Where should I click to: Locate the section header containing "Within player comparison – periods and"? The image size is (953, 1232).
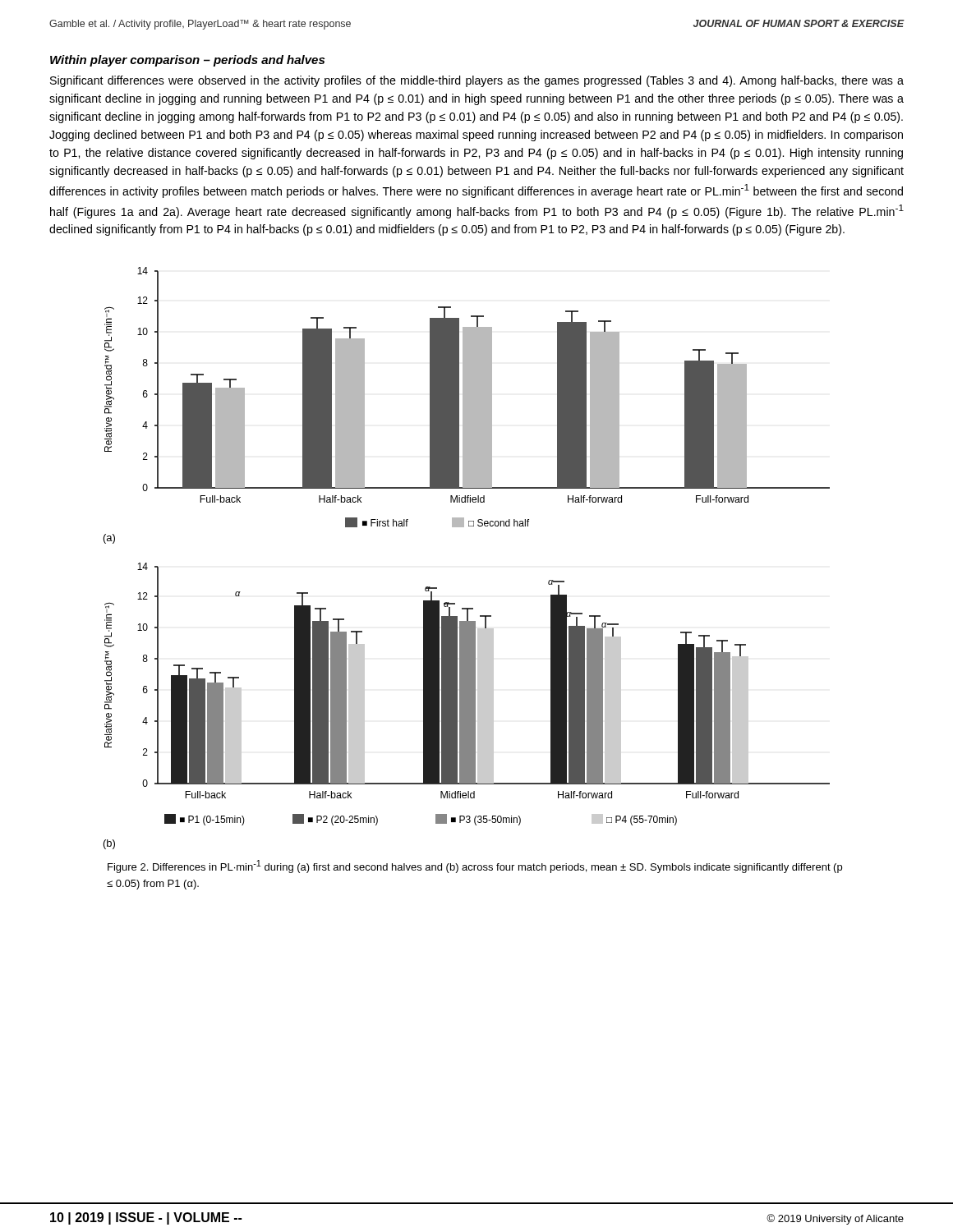(x=187, y=60)
